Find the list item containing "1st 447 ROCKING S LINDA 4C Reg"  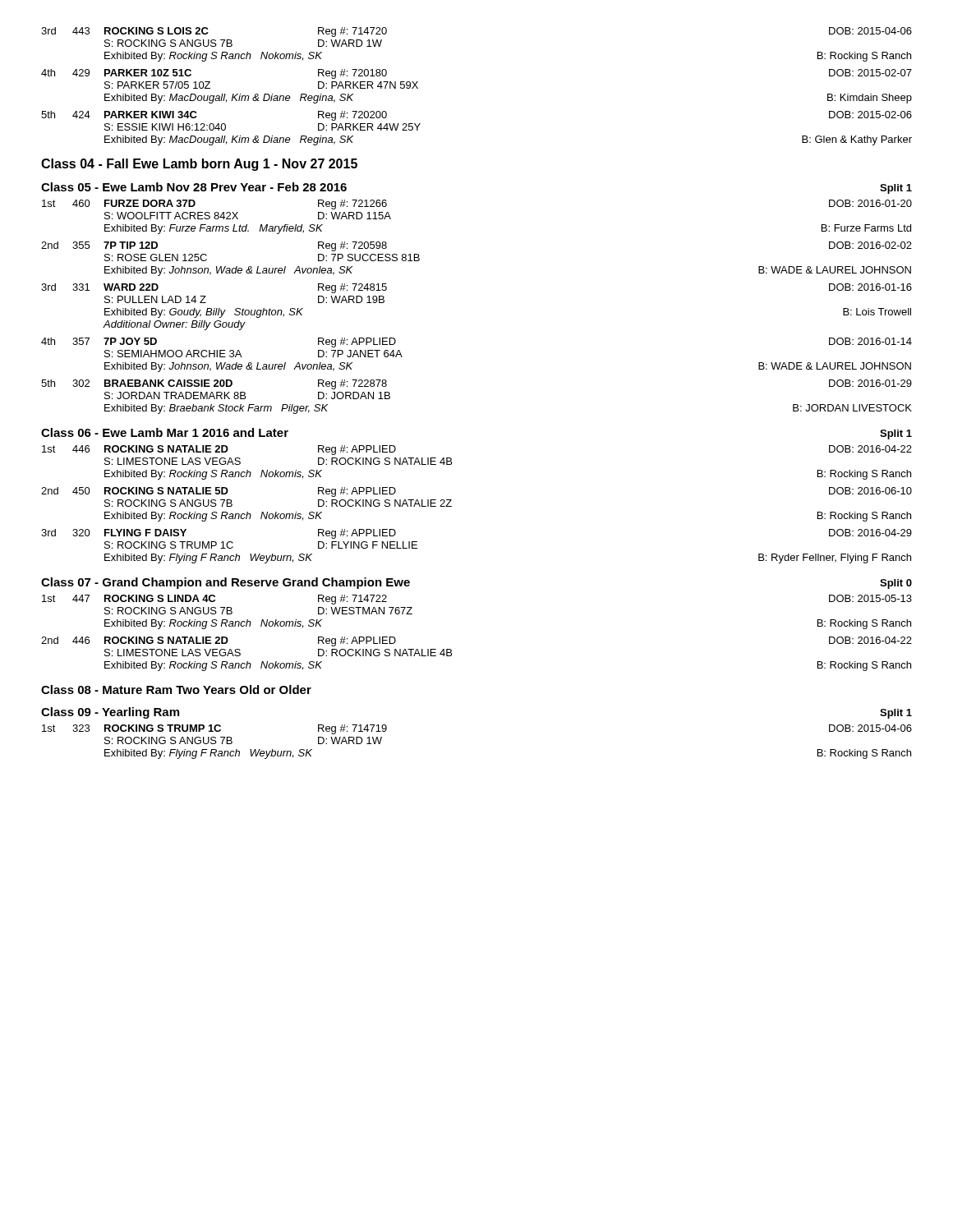[160, 598]
